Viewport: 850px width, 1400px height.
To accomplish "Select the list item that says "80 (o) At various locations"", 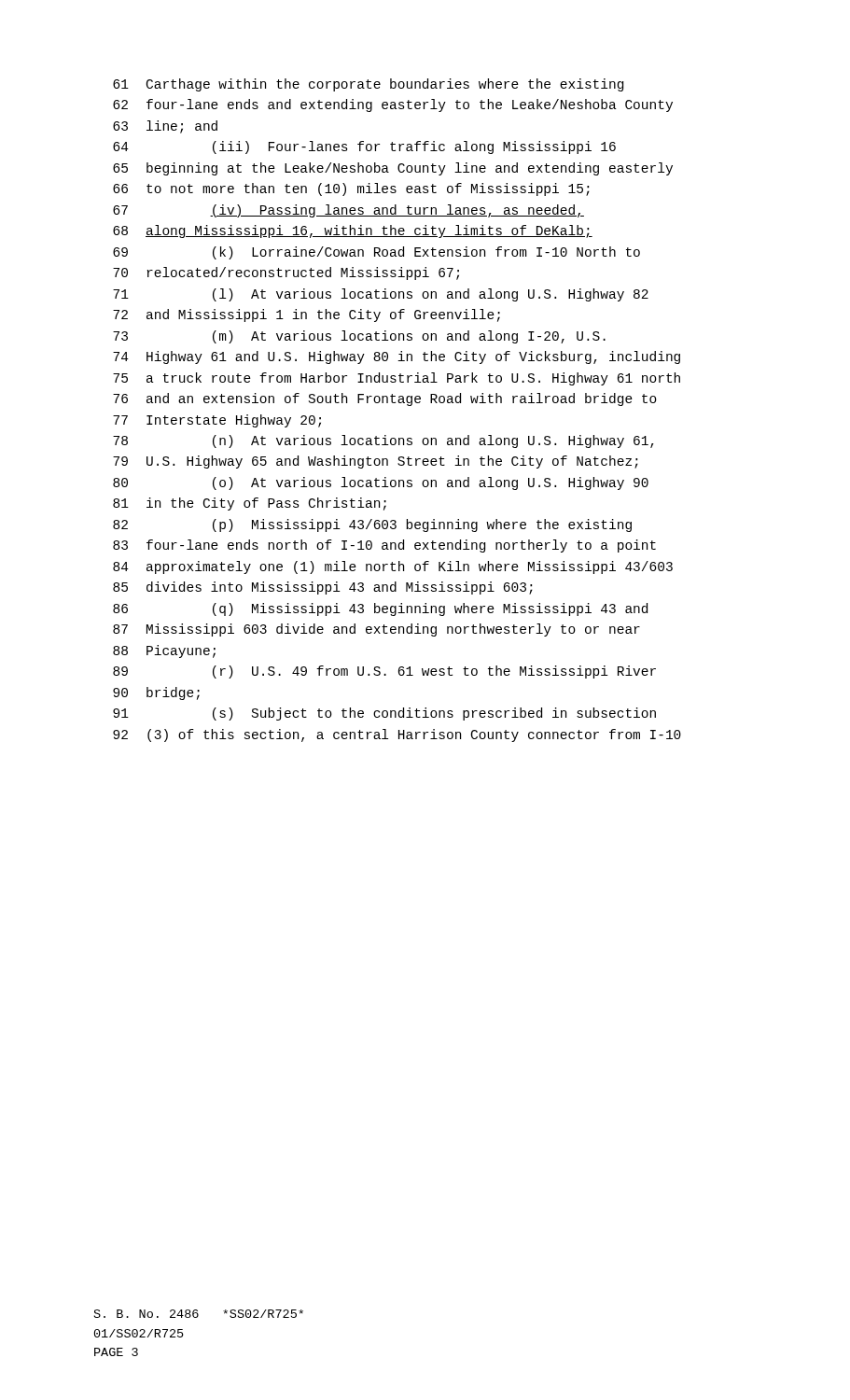I will 434,484.
